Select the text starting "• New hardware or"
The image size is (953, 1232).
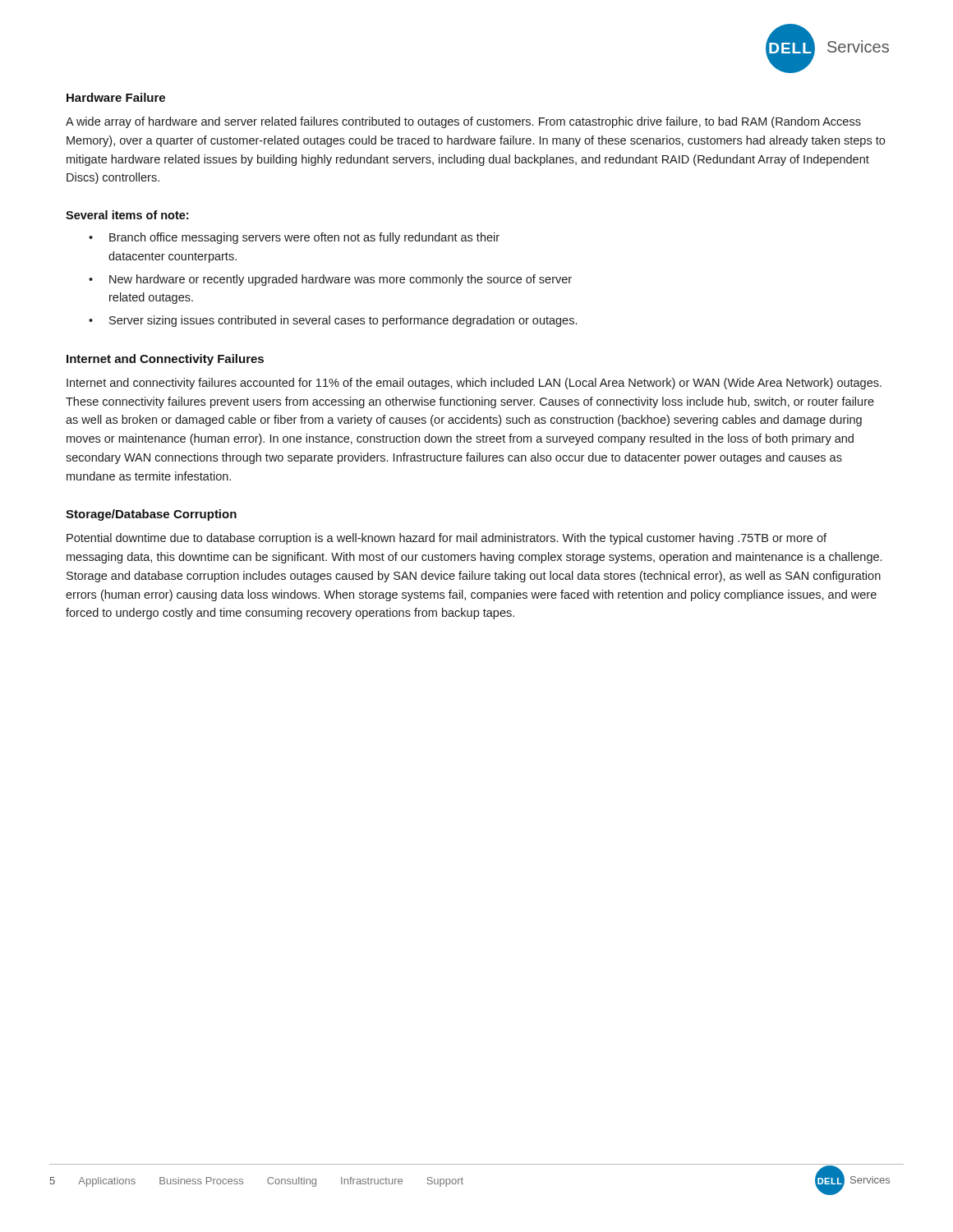(330, 288)
